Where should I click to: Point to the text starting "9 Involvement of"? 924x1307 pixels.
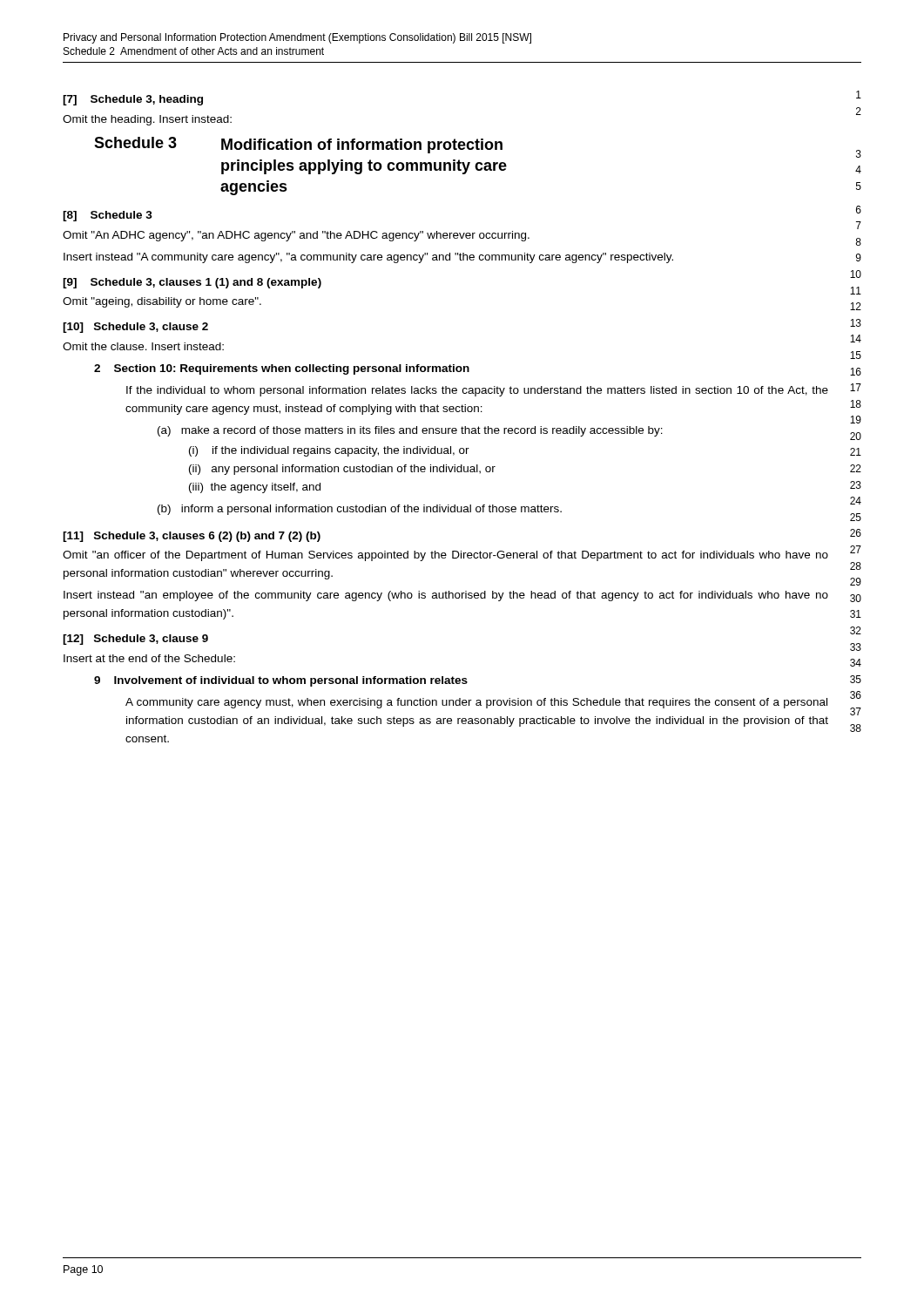(x=281, y=680)
